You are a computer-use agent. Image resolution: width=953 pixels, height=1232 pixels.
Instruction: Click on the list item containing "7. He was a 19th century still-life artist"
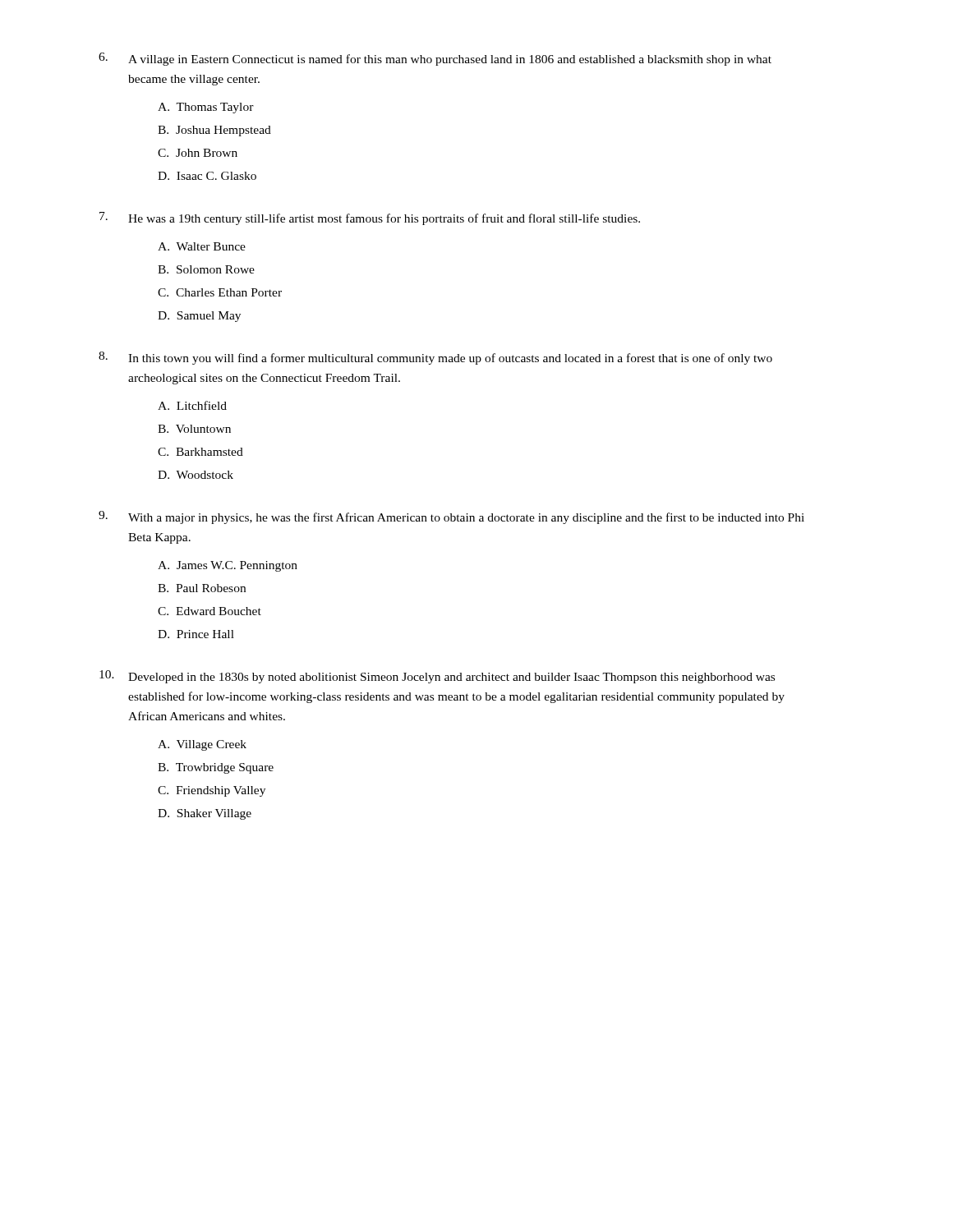click(x=370, y=218)
